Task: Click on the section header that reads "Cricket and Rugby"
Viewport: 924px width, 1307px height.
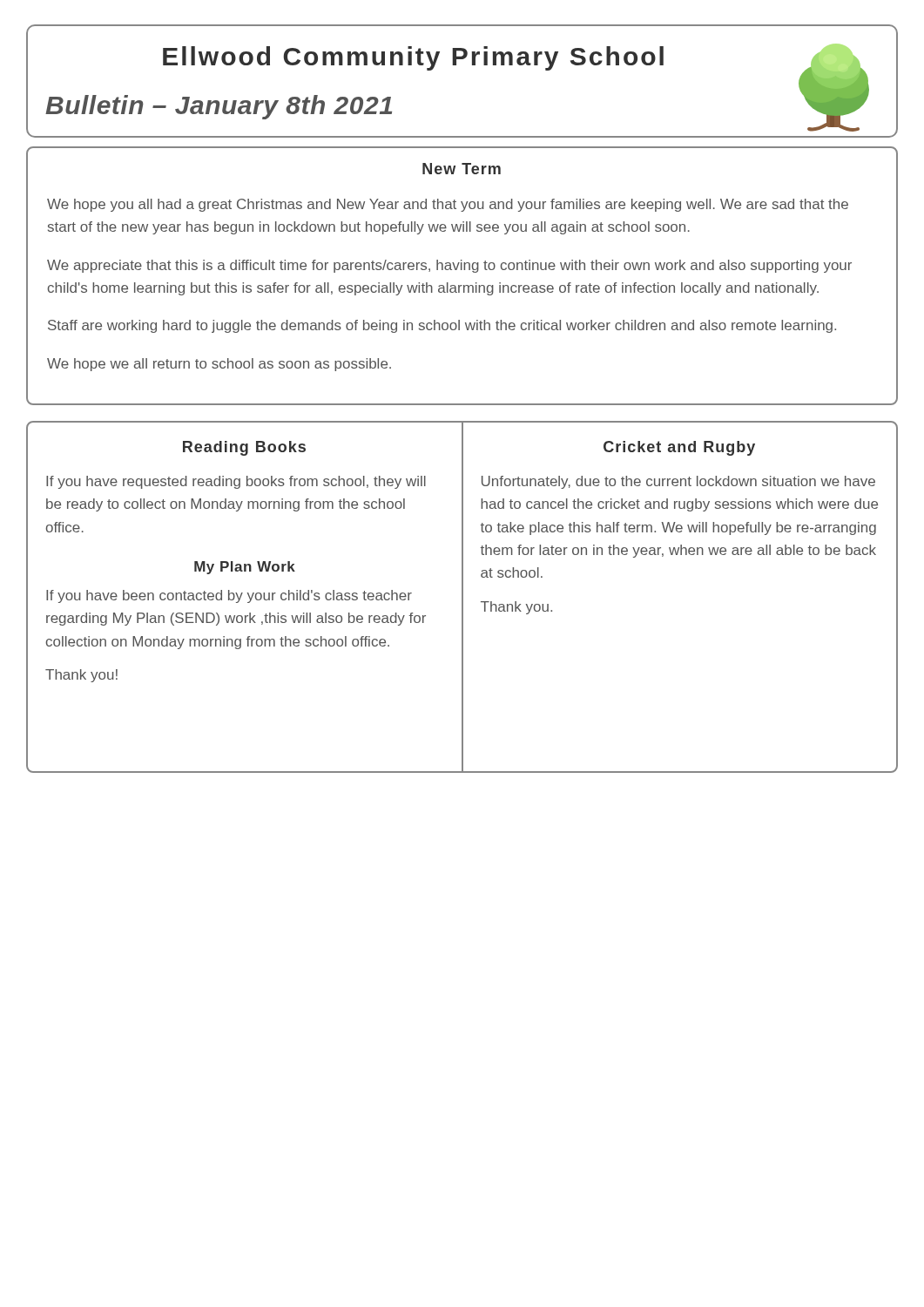Action: coord(679,447)
